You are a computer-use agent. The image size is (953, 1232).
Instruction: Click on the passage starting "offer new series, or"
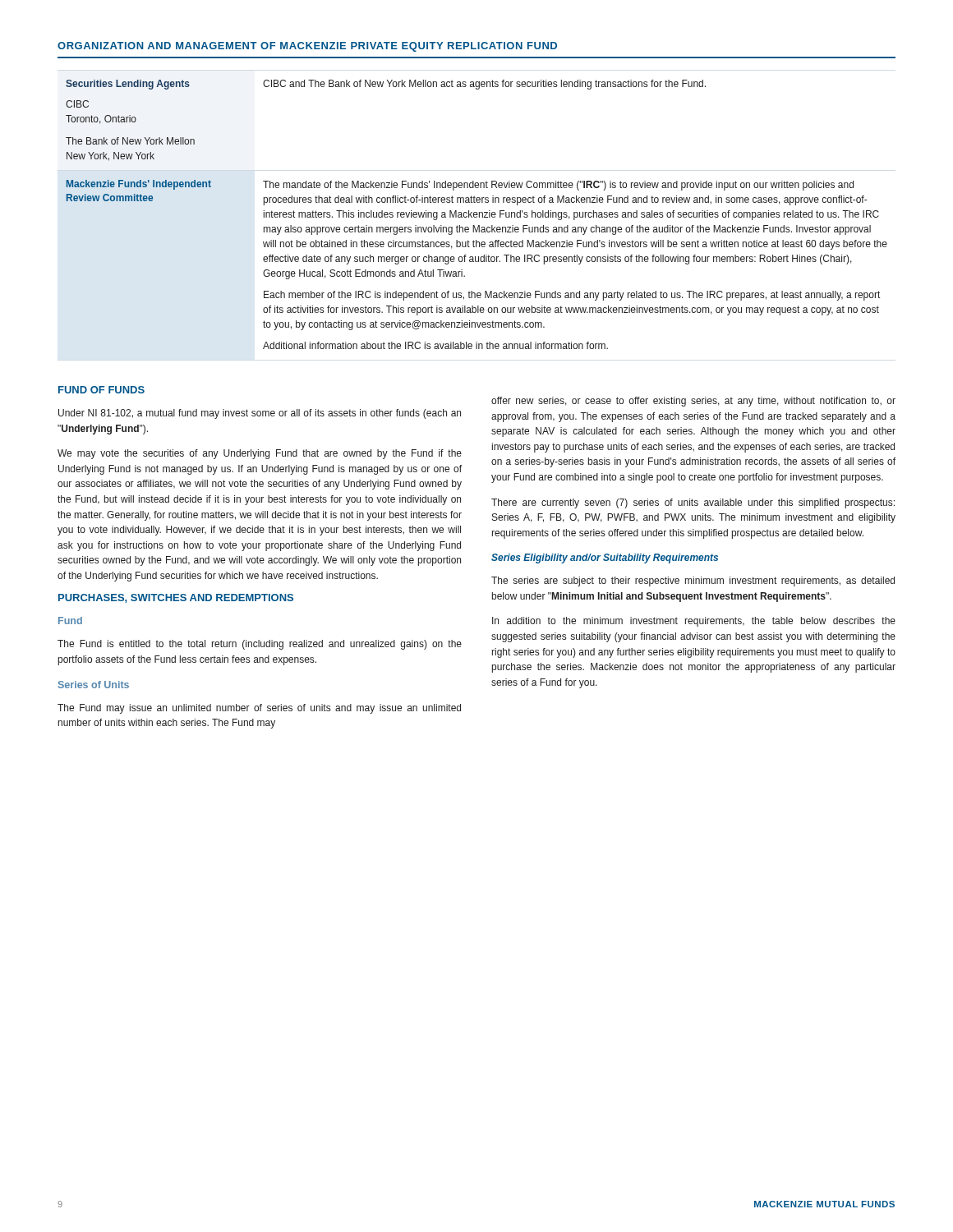pyautogui.click(x=693, y=439)
